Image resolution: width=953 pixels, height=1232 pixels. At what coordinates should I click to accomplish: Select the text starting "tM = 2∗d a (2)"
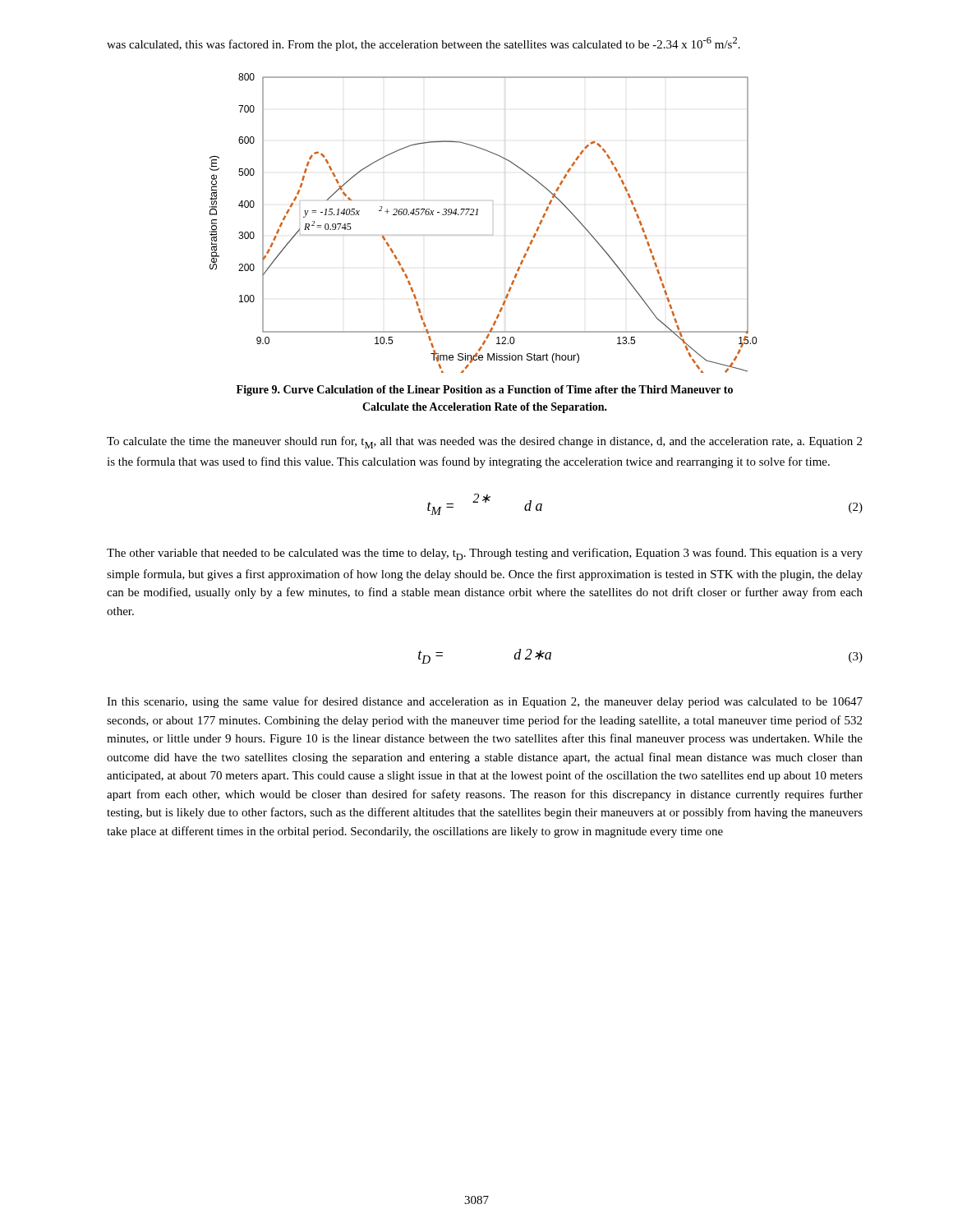[x=475, y=502]
